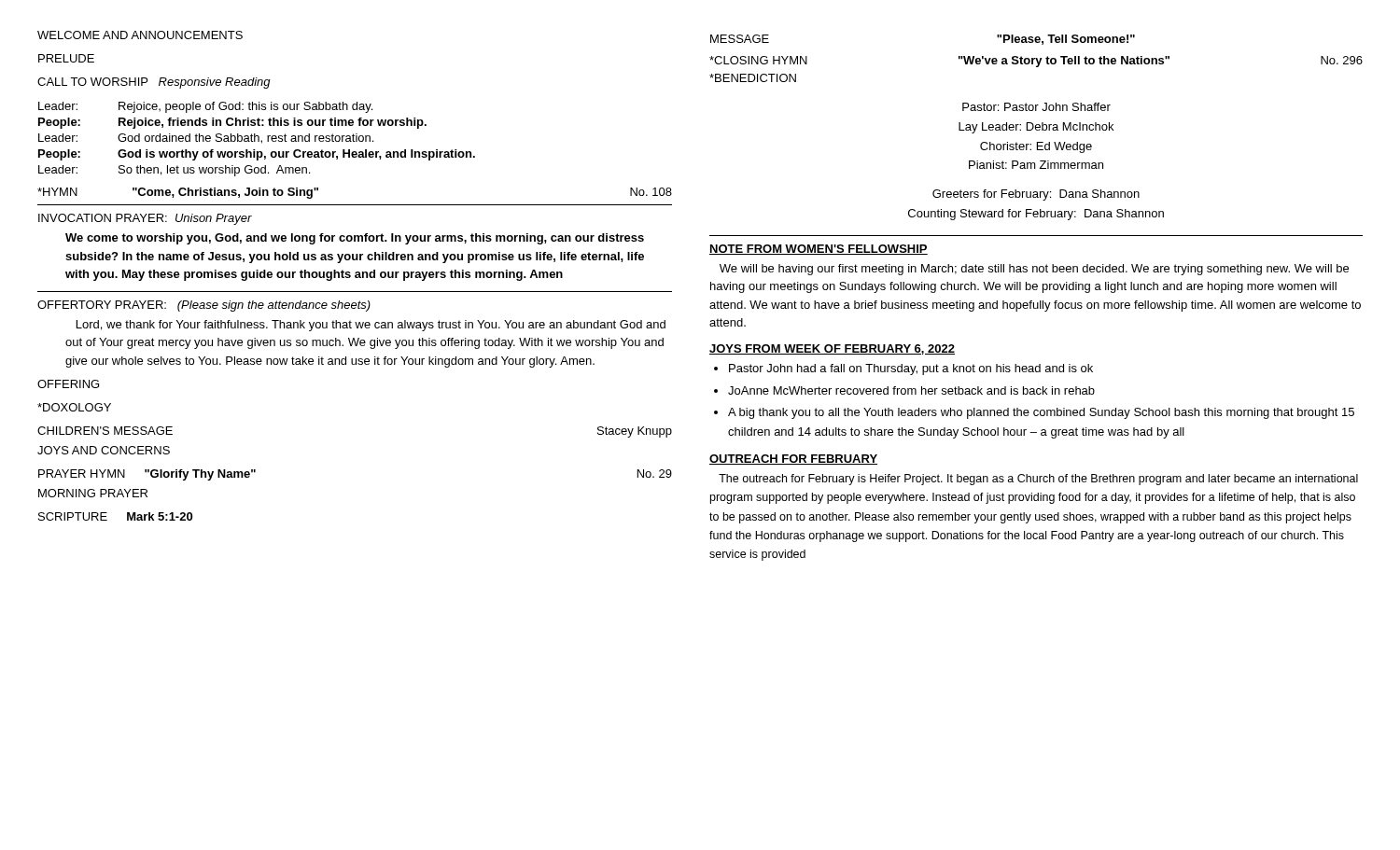Locate the block of text that opens with "Pastor John had"
Screen dimensions: 850x1400
click(911, 368)
